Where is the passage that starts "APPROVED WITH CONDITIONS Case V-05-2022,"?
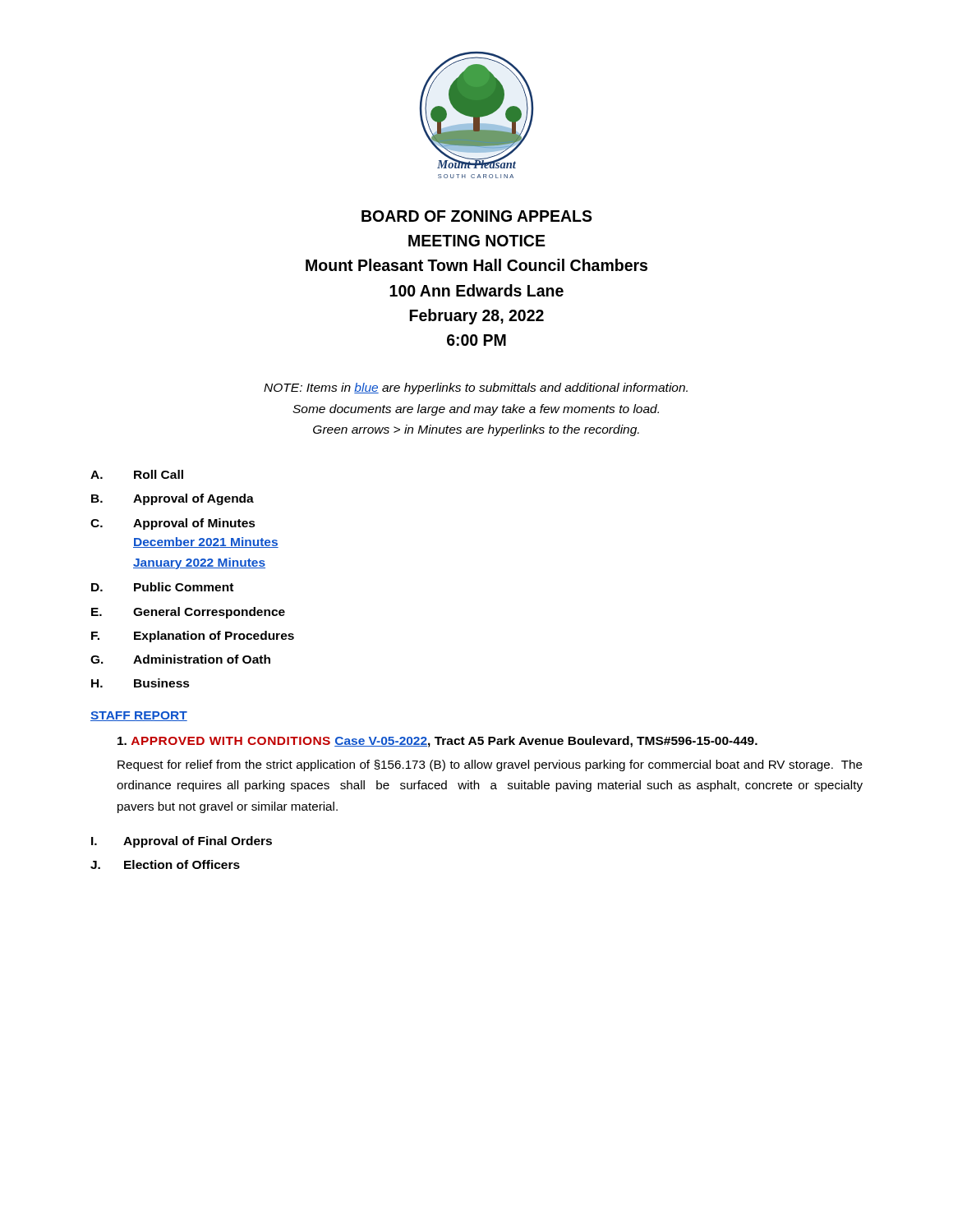Image resolution: width=953 pixels, height=1232 pixels. click(x=490, y=773)
